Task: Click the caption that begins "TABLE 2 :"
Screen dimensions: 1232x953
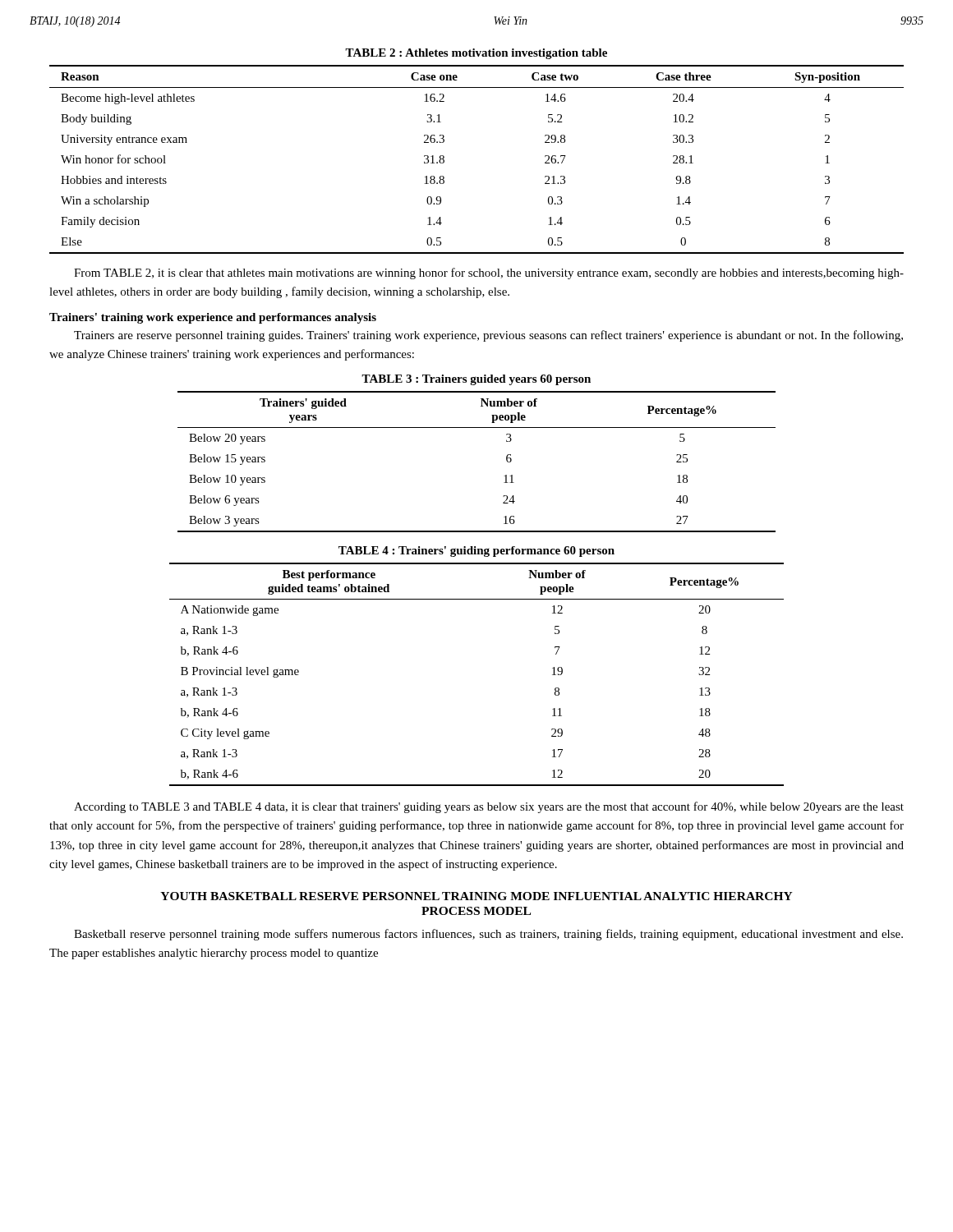Action: pyautogui.click(x=476, y=53)
